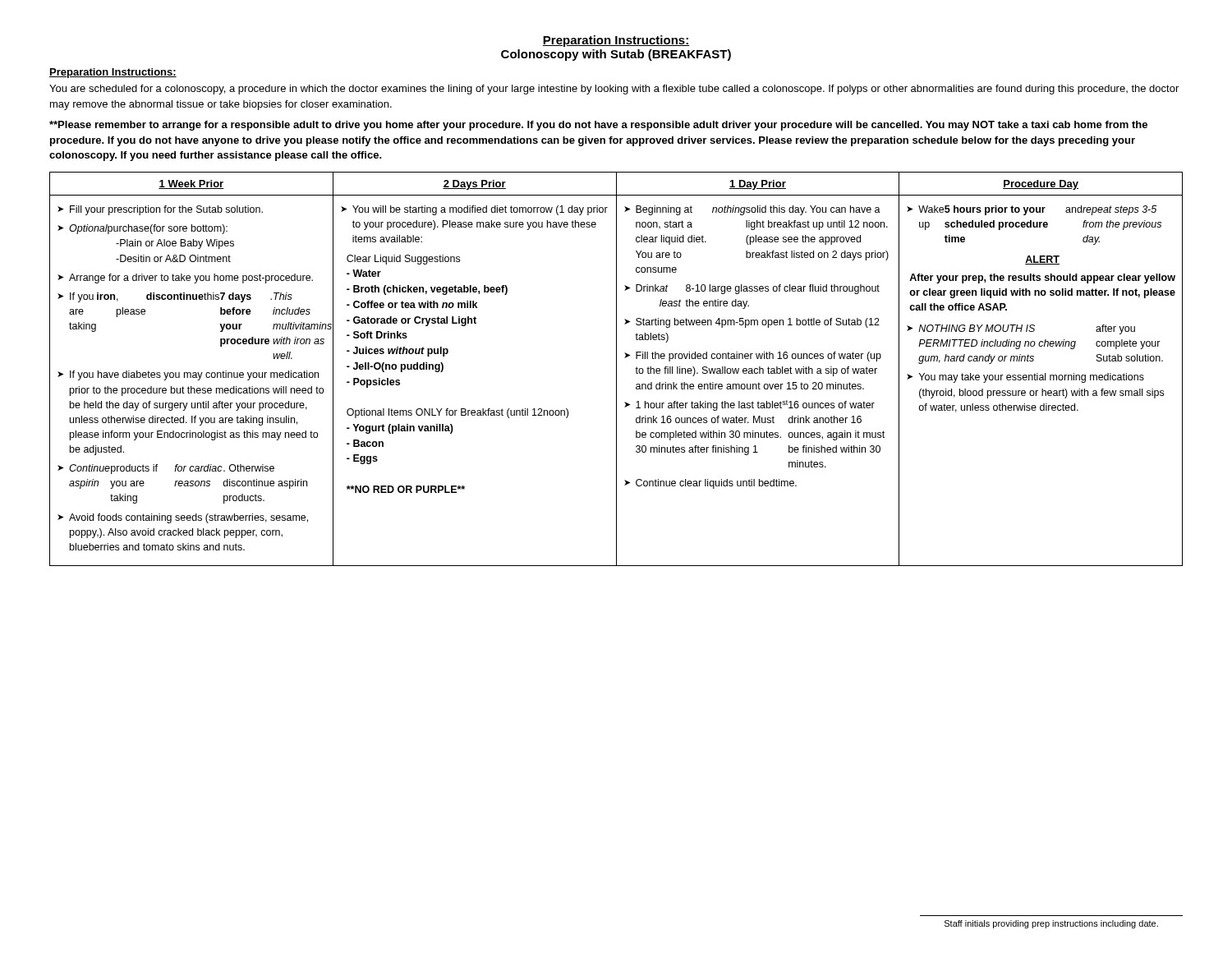This screenshot has width=1232, height=953.
Task: Find the title that says "Preparation Instructions: Colonoscopy with Sutab (BREAKFAST)"
Action: click(x=616, y=47)
